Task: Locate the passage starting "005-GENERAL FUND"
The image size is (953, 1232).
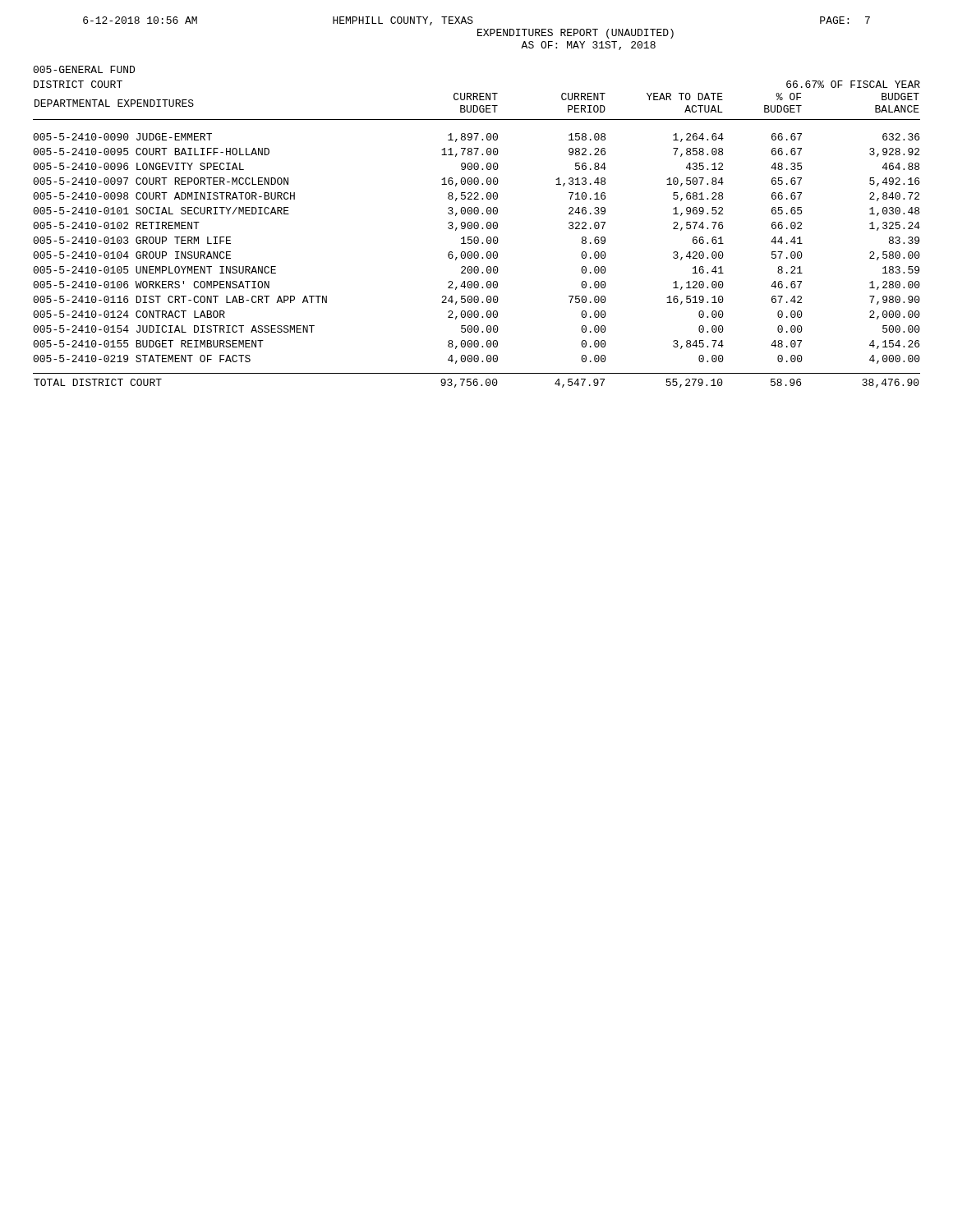Action: 84,70
